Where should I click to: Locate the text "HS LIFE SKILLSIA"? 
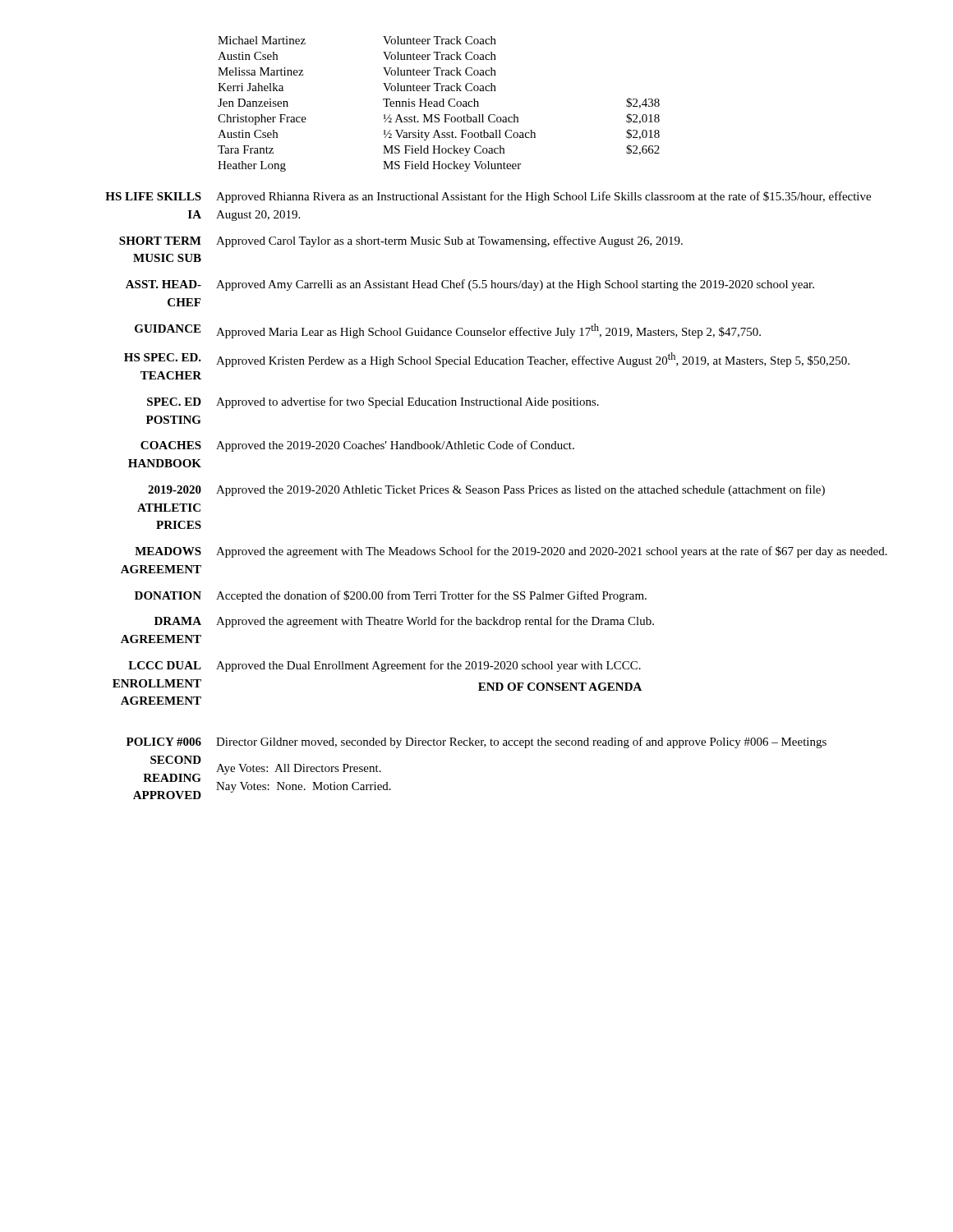click(153, 205)
